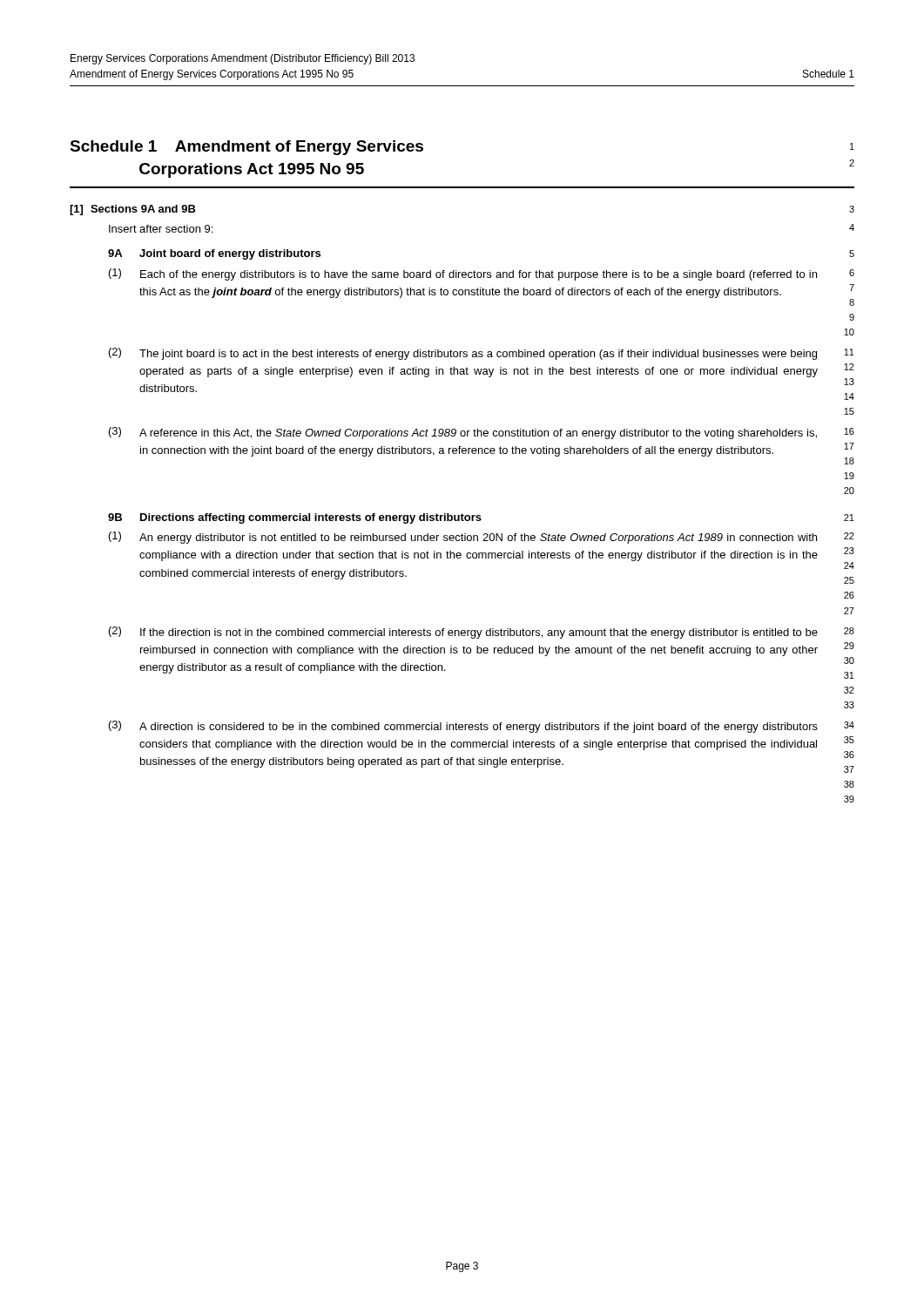924x1307 pixels.
Task: Click on the block starting "The joint board is to act in"
Action: click(479, 371)
